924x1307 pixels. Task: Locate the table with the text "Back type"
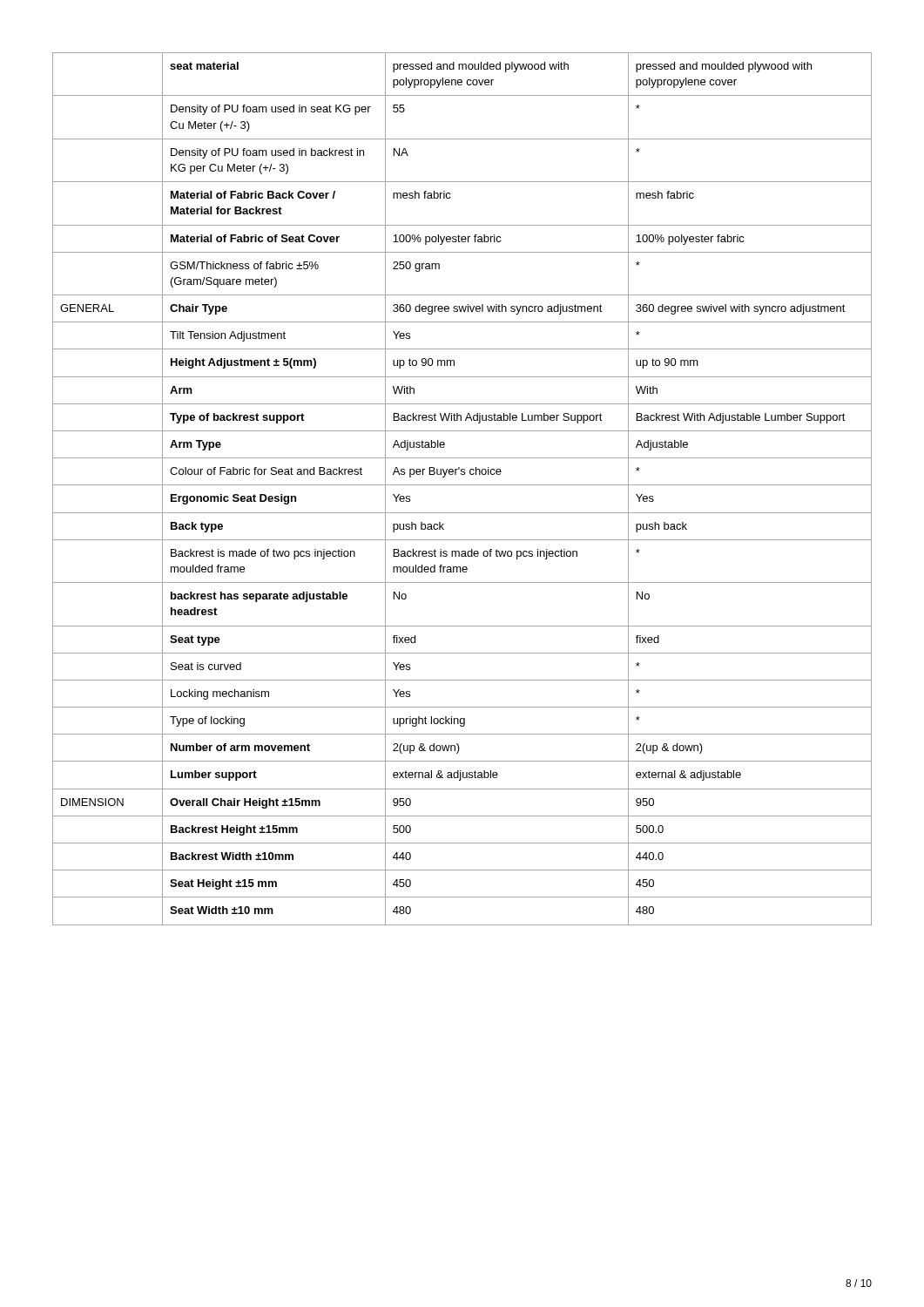click(x=462, y=489)
